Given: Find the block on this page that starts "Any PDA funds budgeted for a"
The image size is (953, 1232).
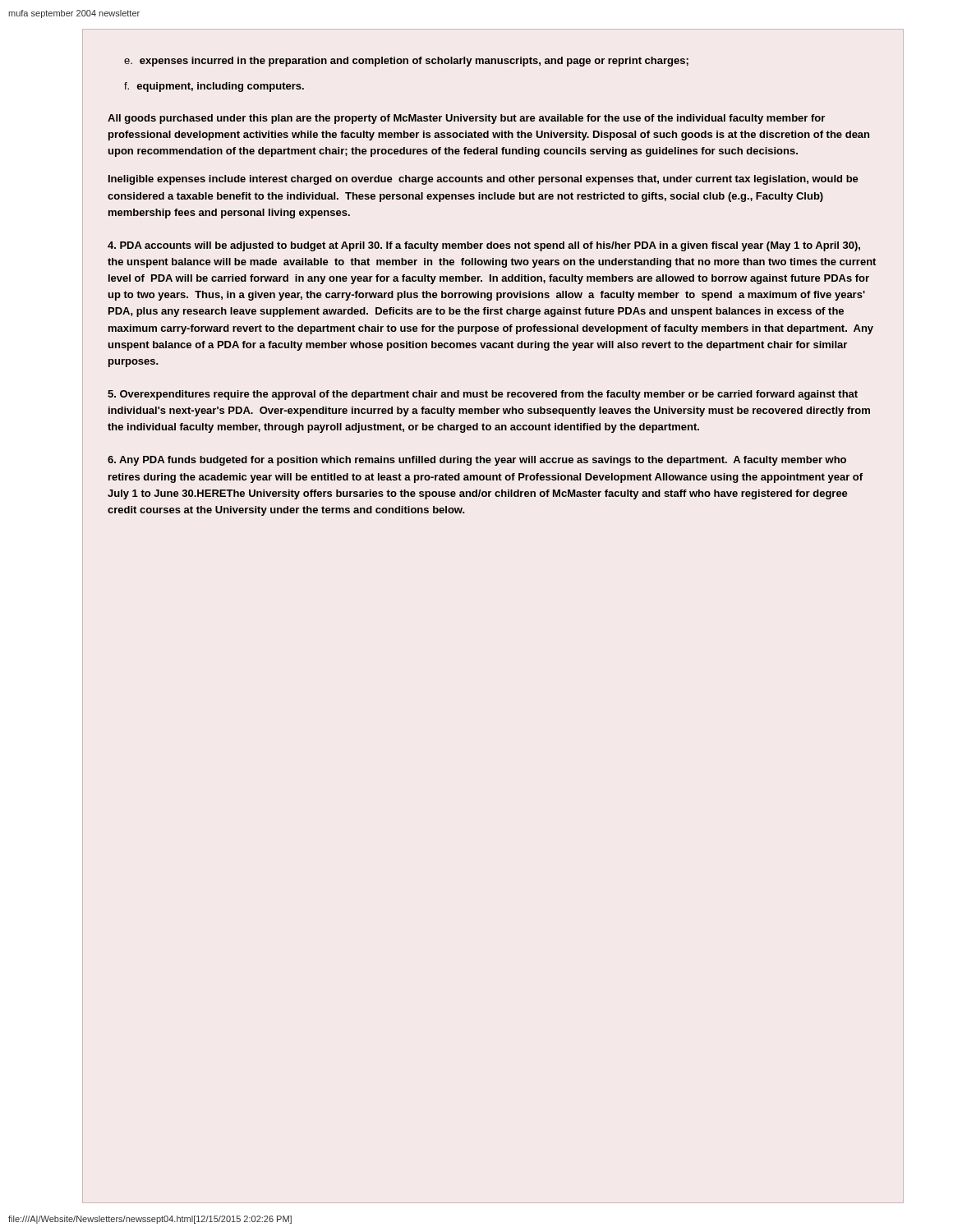Looking at the screenshot, I should (493, 485).
